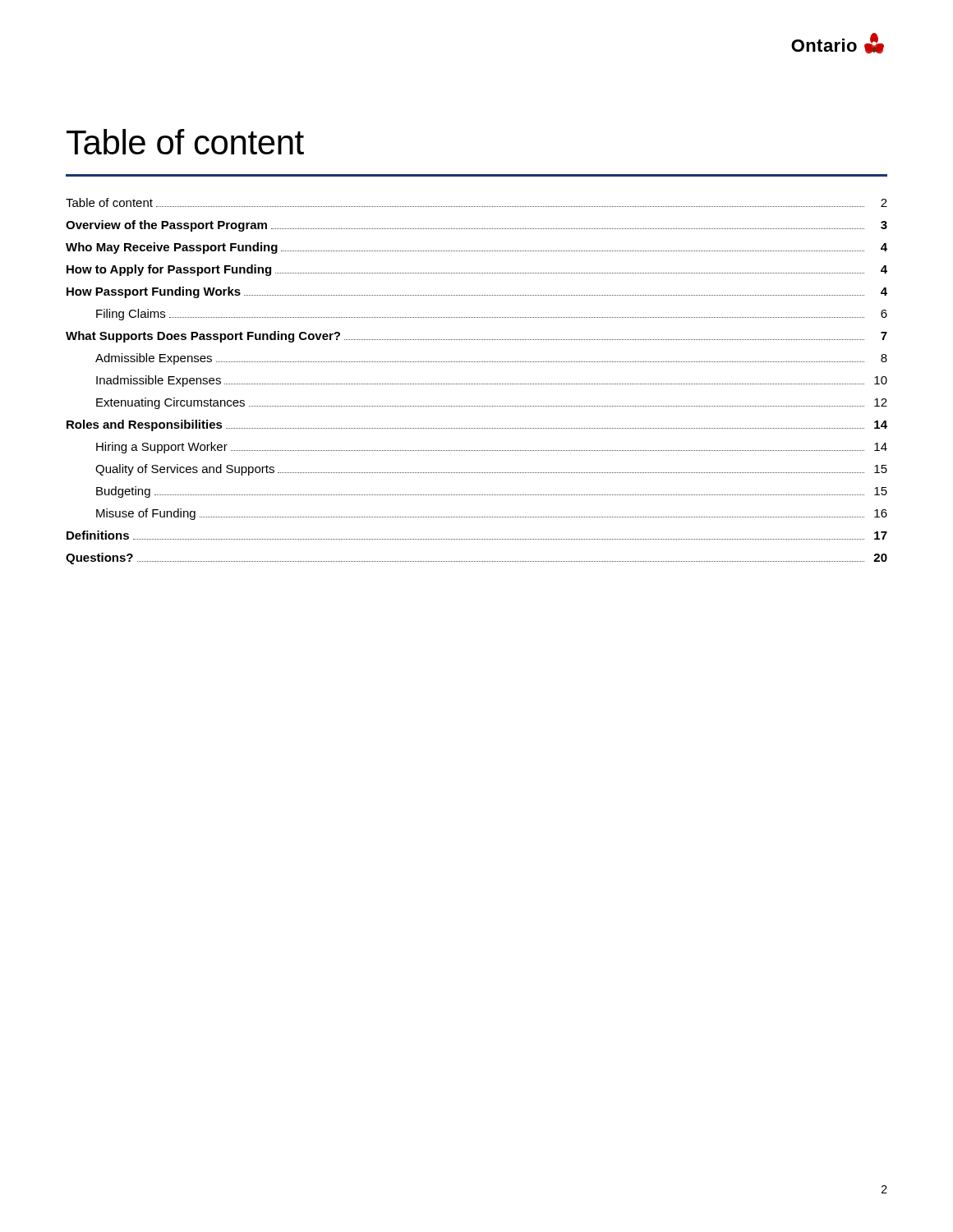Screen dimensions: 1232x953
Task: Locate the element starting "Definitions 17"
Action: pyautogui.click(x=476, y=535)
